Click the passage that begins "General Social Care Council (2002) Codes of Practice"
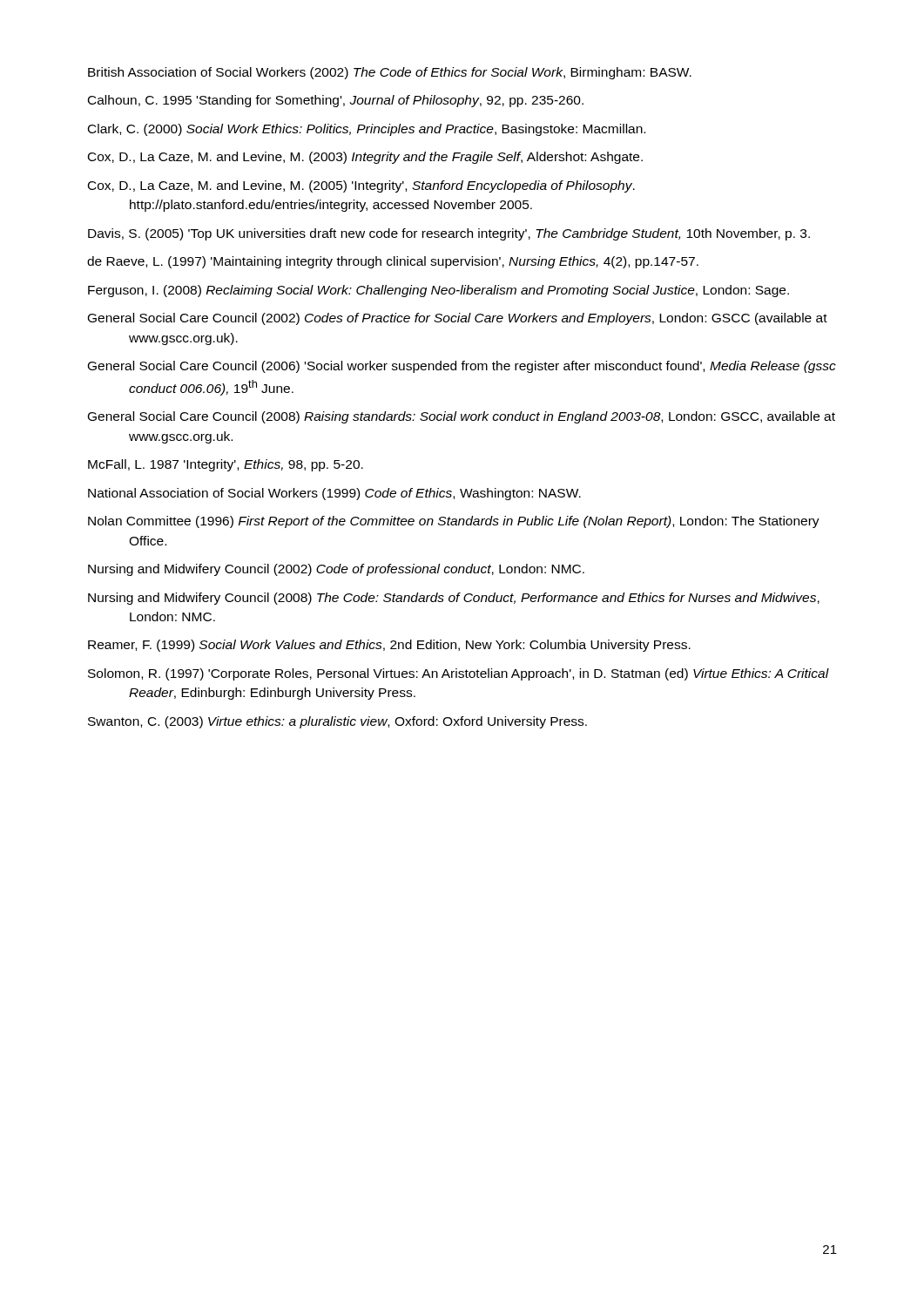924x1307 pixels. pos(457,328)
